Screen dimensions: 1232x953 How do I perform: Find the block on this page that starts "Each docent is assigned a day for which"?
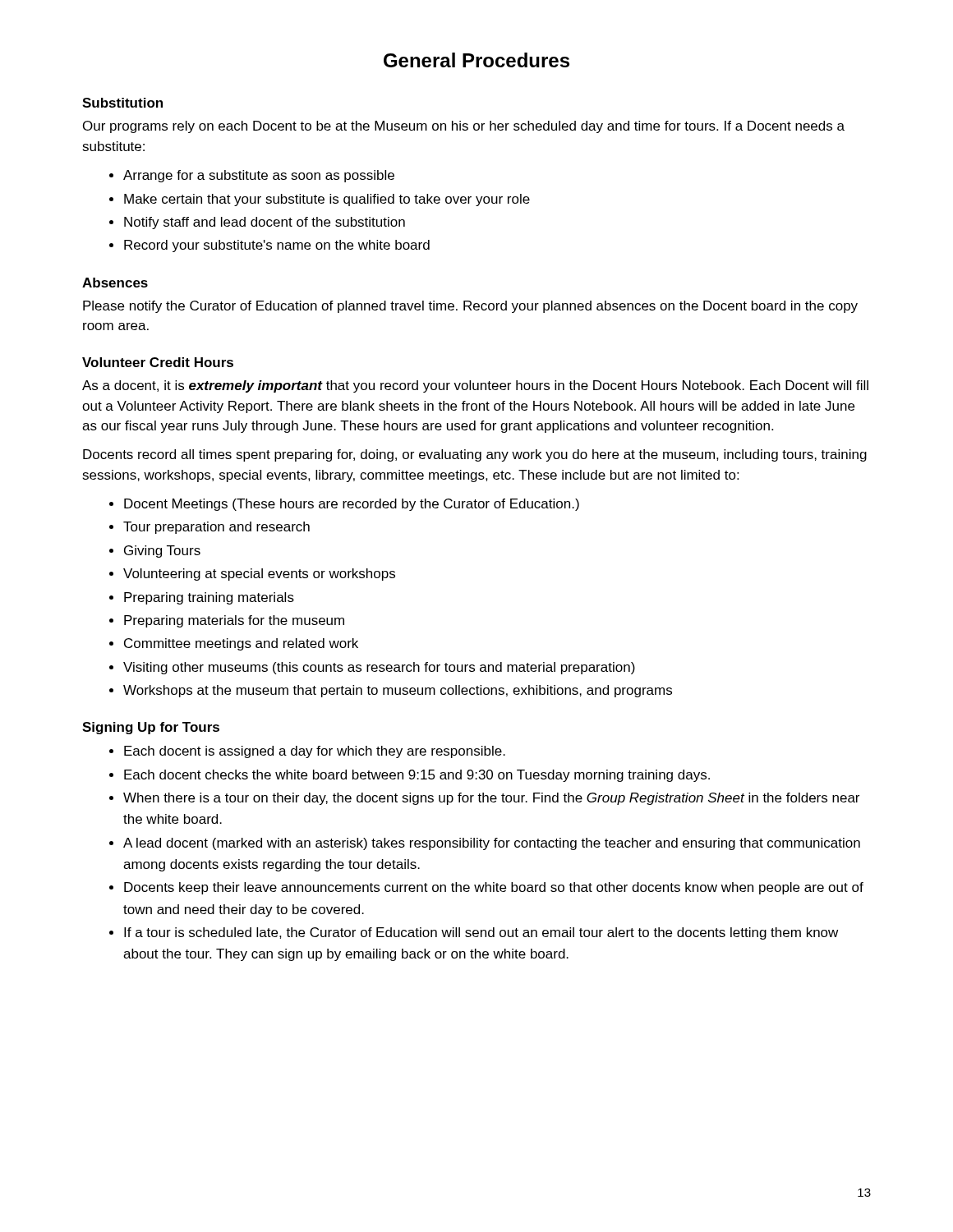[315, 751]
